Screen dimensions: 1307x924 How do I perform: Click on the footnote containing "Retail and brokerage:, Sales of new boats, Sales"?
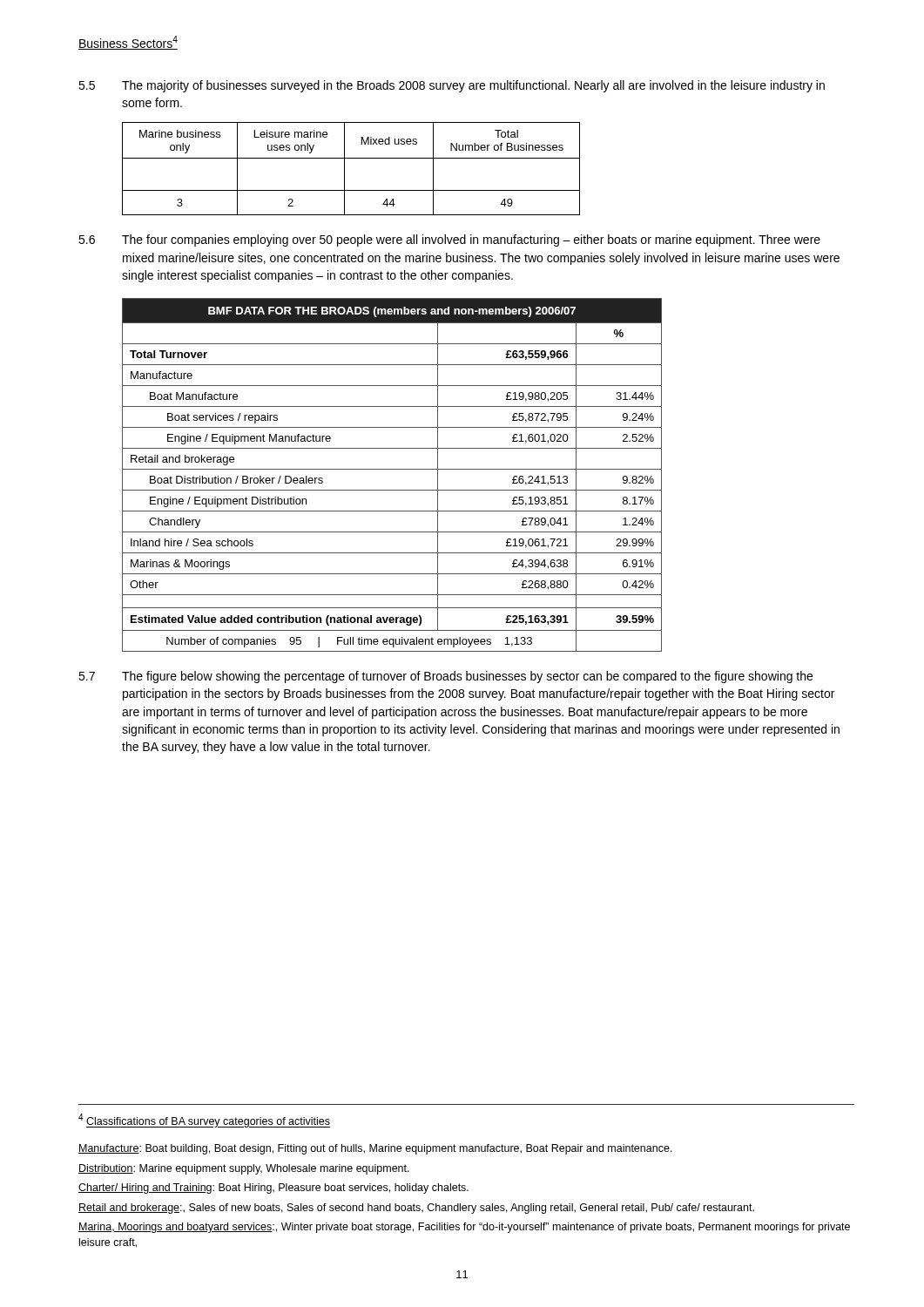pyautogui.click(x=417, y=1207)
